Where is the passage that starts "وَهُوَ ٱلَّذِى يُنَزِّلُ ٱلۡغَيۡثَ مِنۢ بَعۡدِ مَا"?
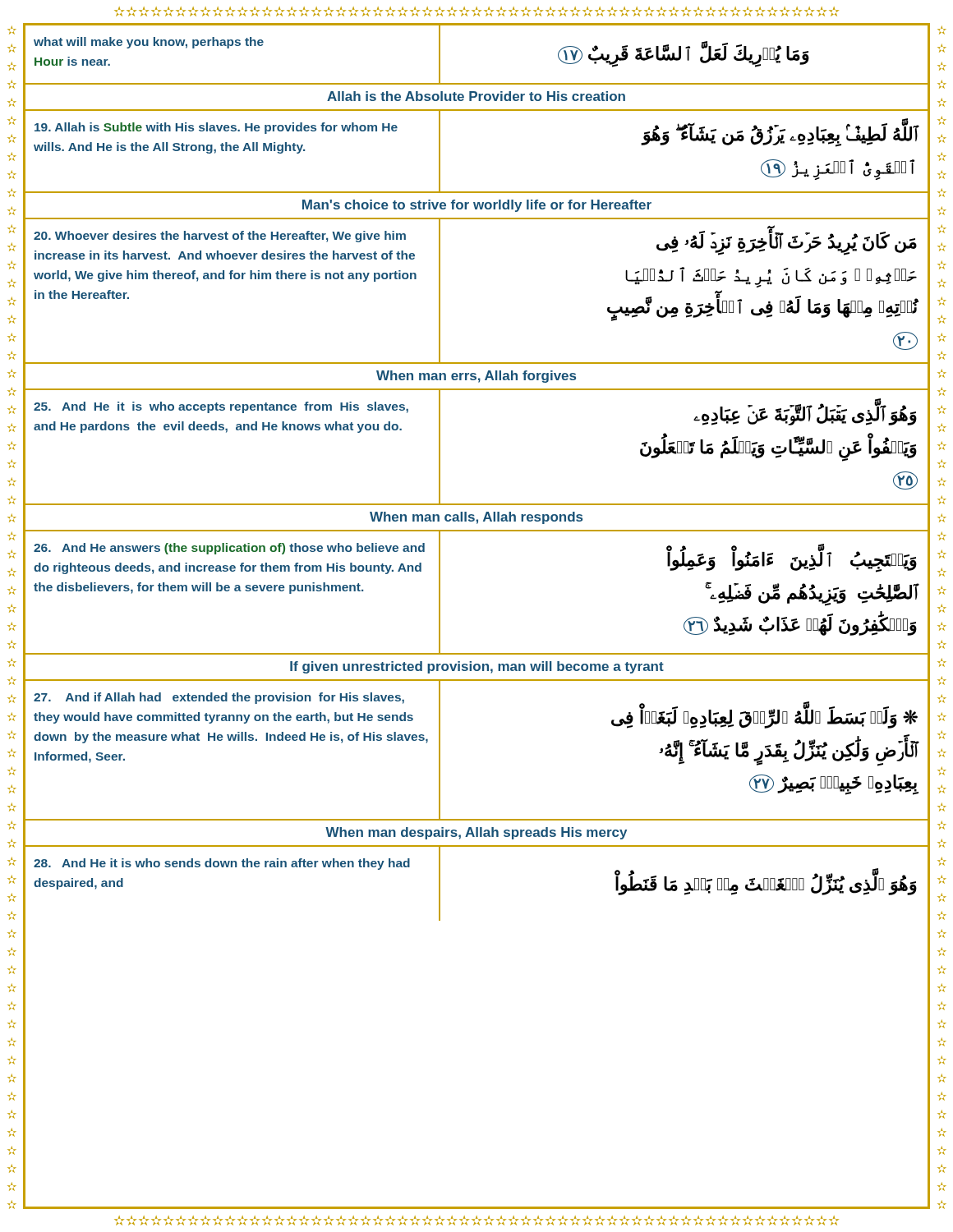This screenshot has height=1232, width=953. (684, 884)
